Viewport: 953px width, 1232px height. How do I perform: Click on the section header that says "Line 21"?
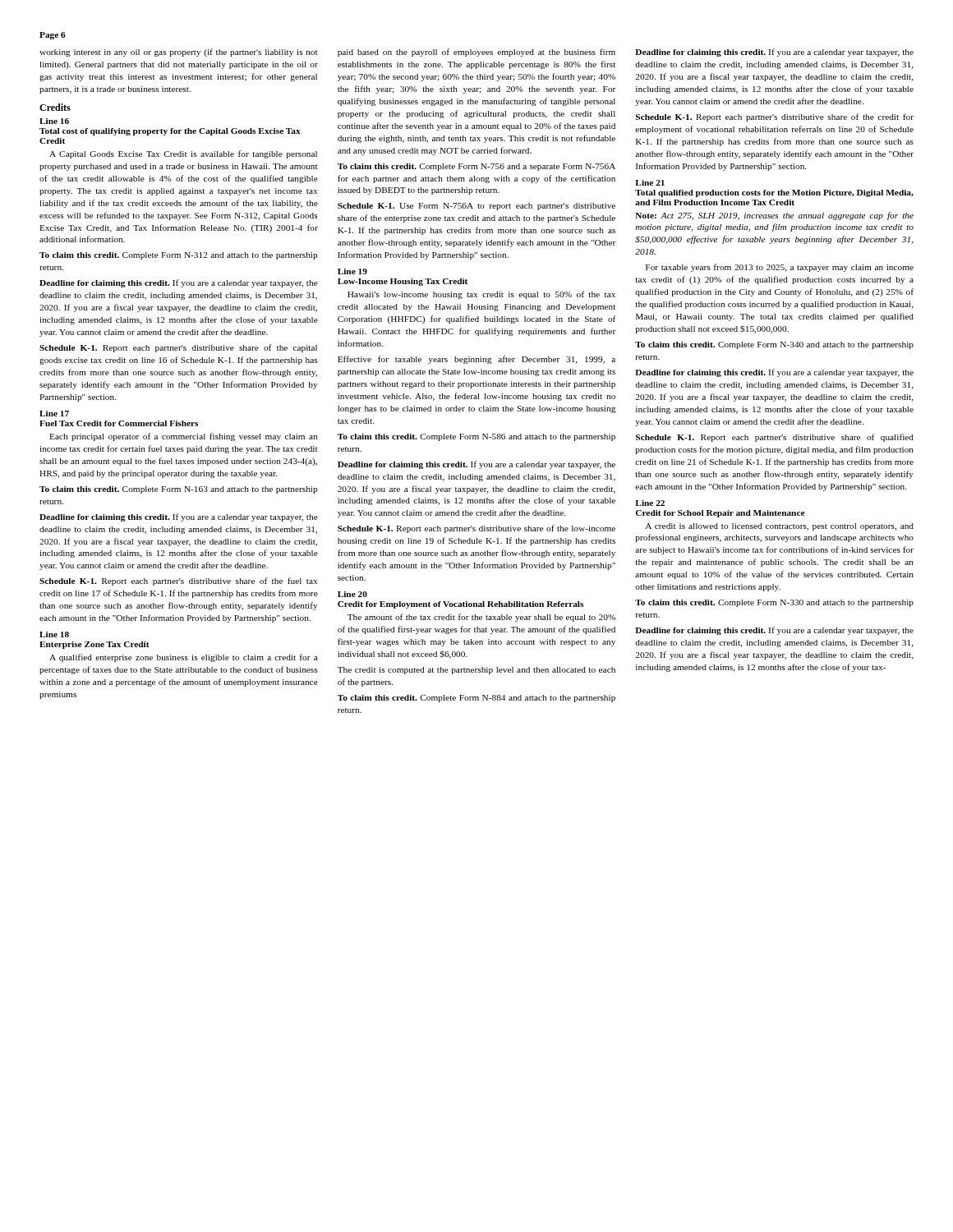pyautogui.click(x=650, y=182)
